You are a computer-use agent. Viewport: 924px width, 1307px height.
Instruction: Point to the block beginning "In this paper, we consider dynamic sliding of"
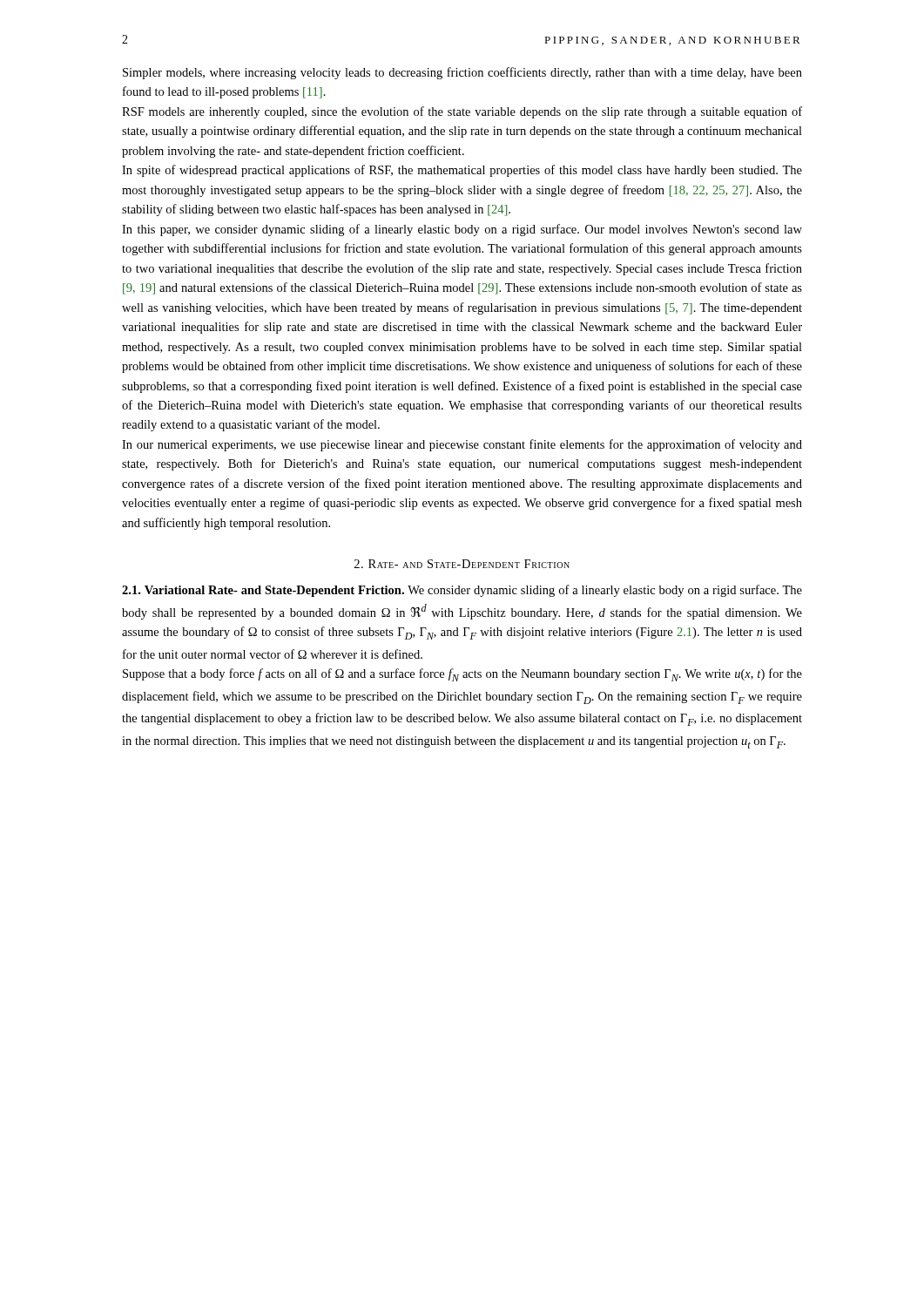(x=462, y=327)
